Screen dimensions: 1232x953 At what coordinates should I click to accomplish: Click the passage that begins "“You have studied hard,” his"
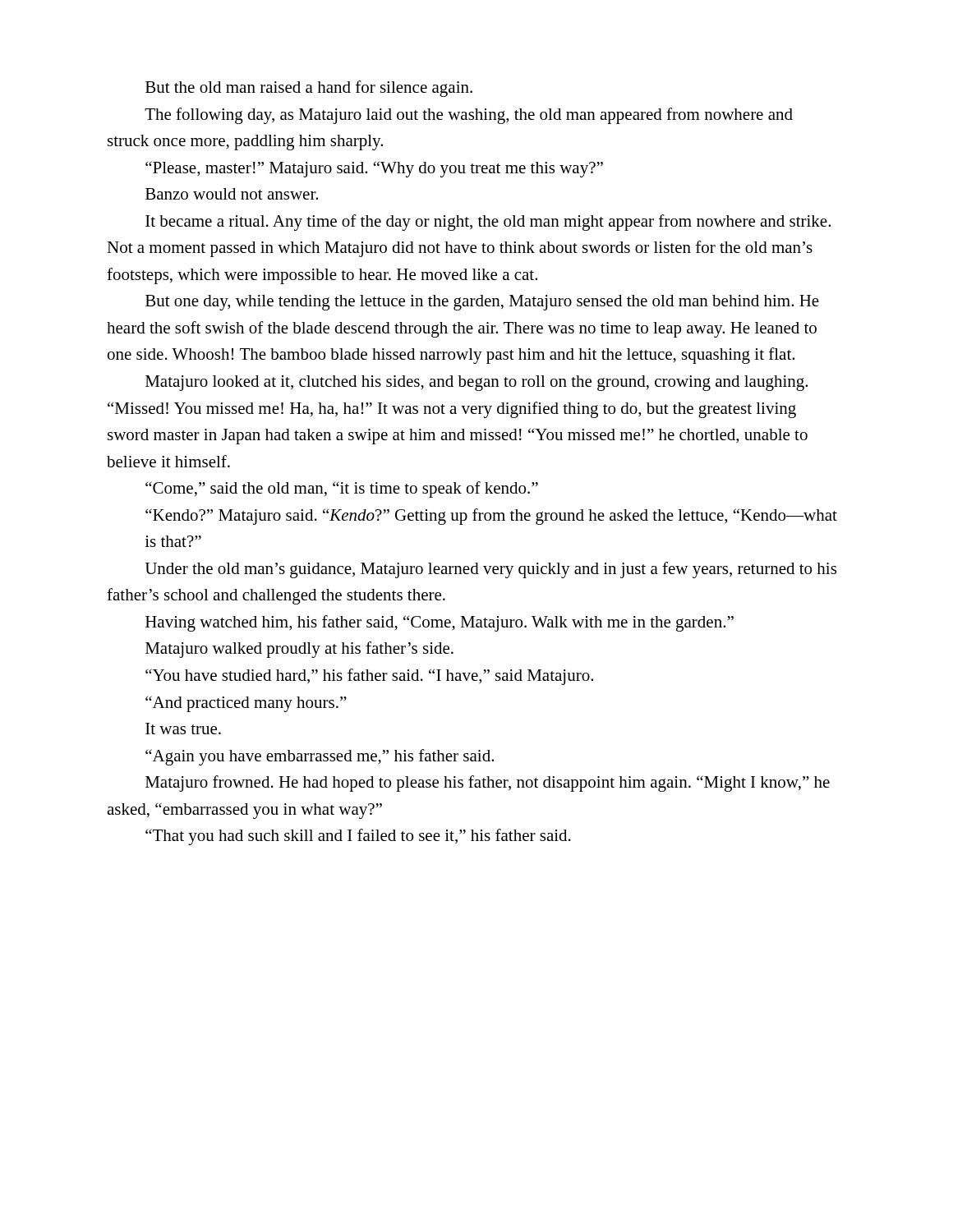click(491, 675)
